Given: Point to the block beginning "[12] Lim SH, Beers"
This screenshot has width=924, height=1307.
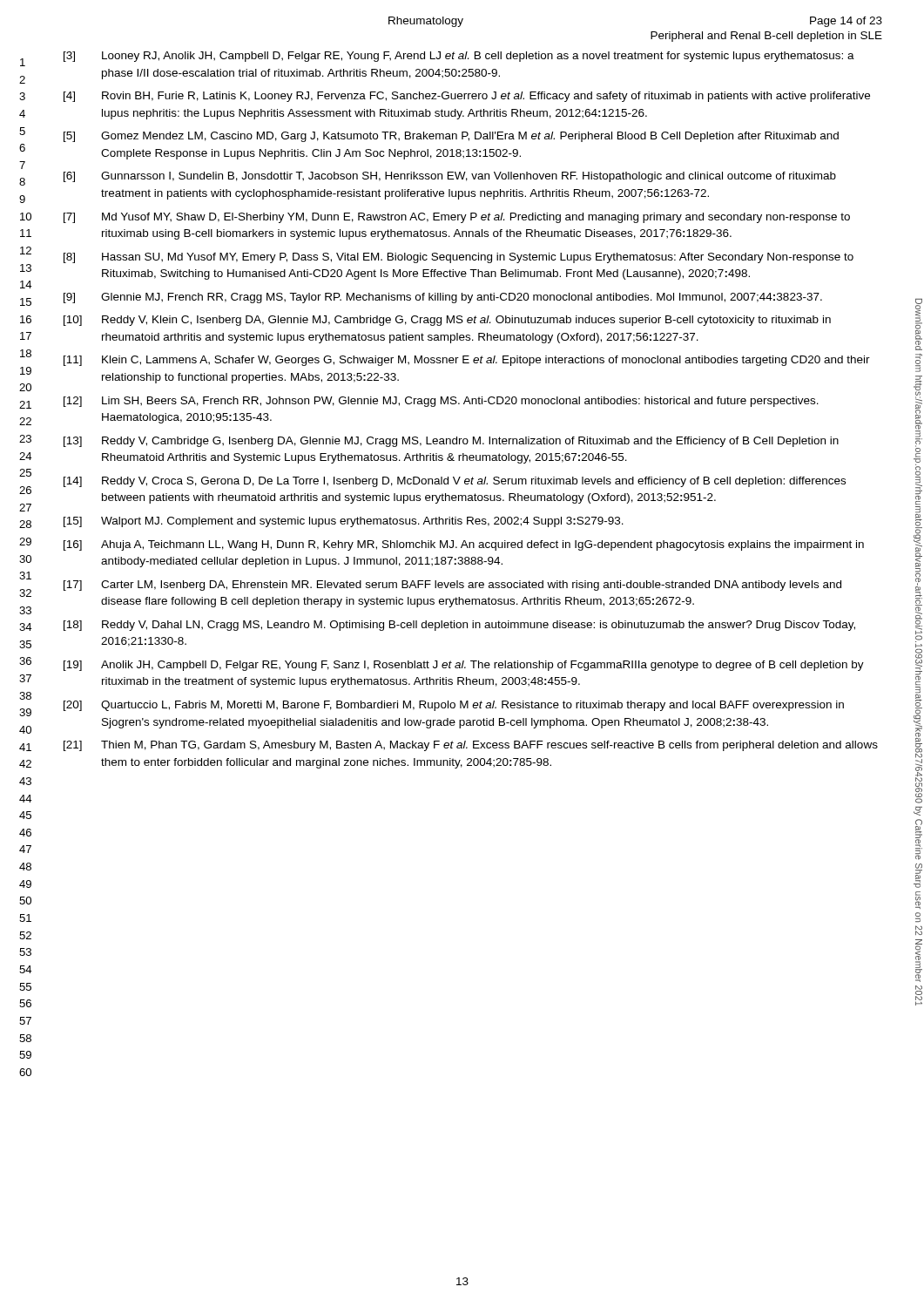Looking at the screenshot, I should [471, 409].
